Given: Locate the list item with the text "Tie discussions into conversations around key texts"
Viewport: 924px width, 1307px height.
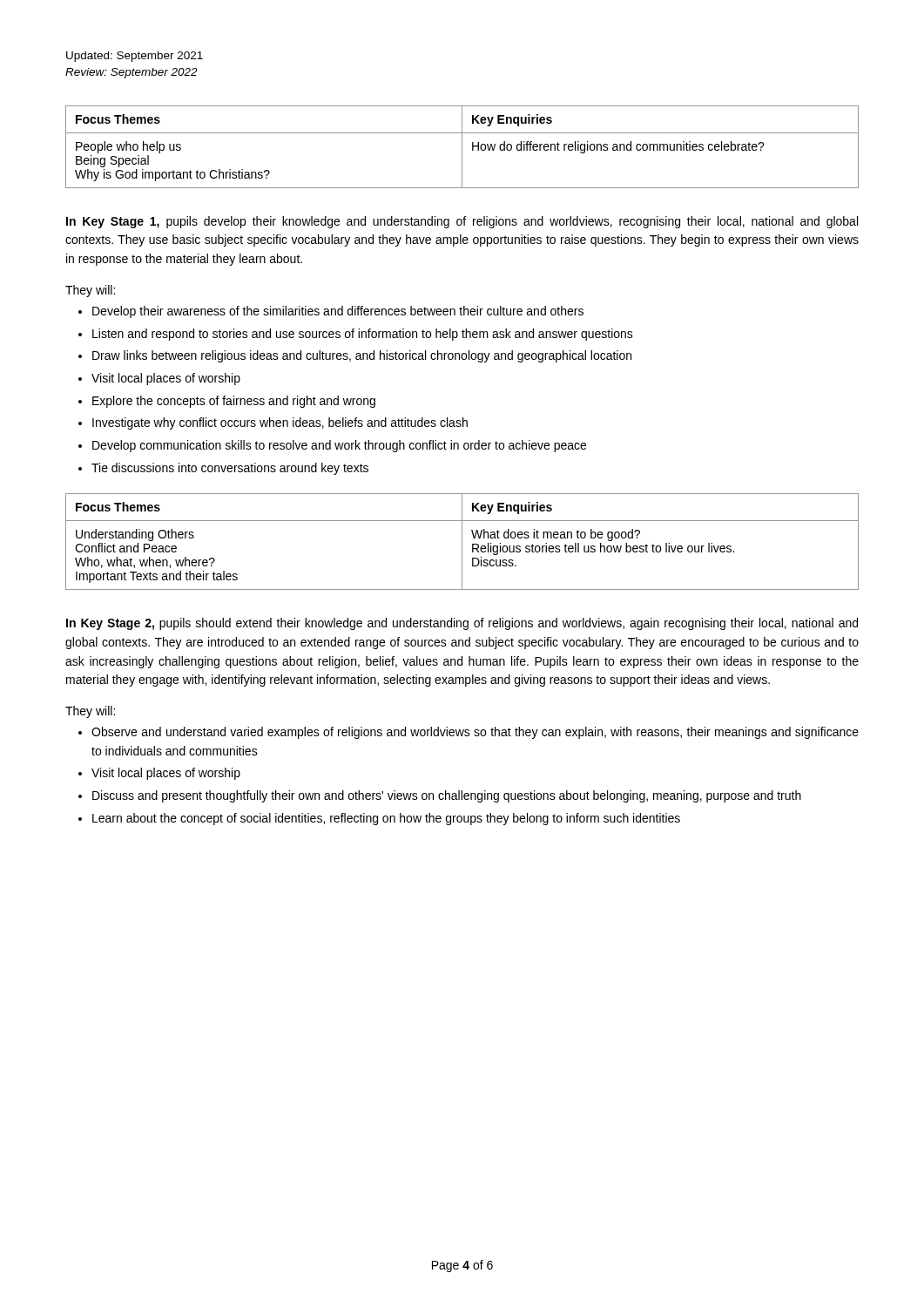Looking at the screenshot, I should (x=230, y=468).
